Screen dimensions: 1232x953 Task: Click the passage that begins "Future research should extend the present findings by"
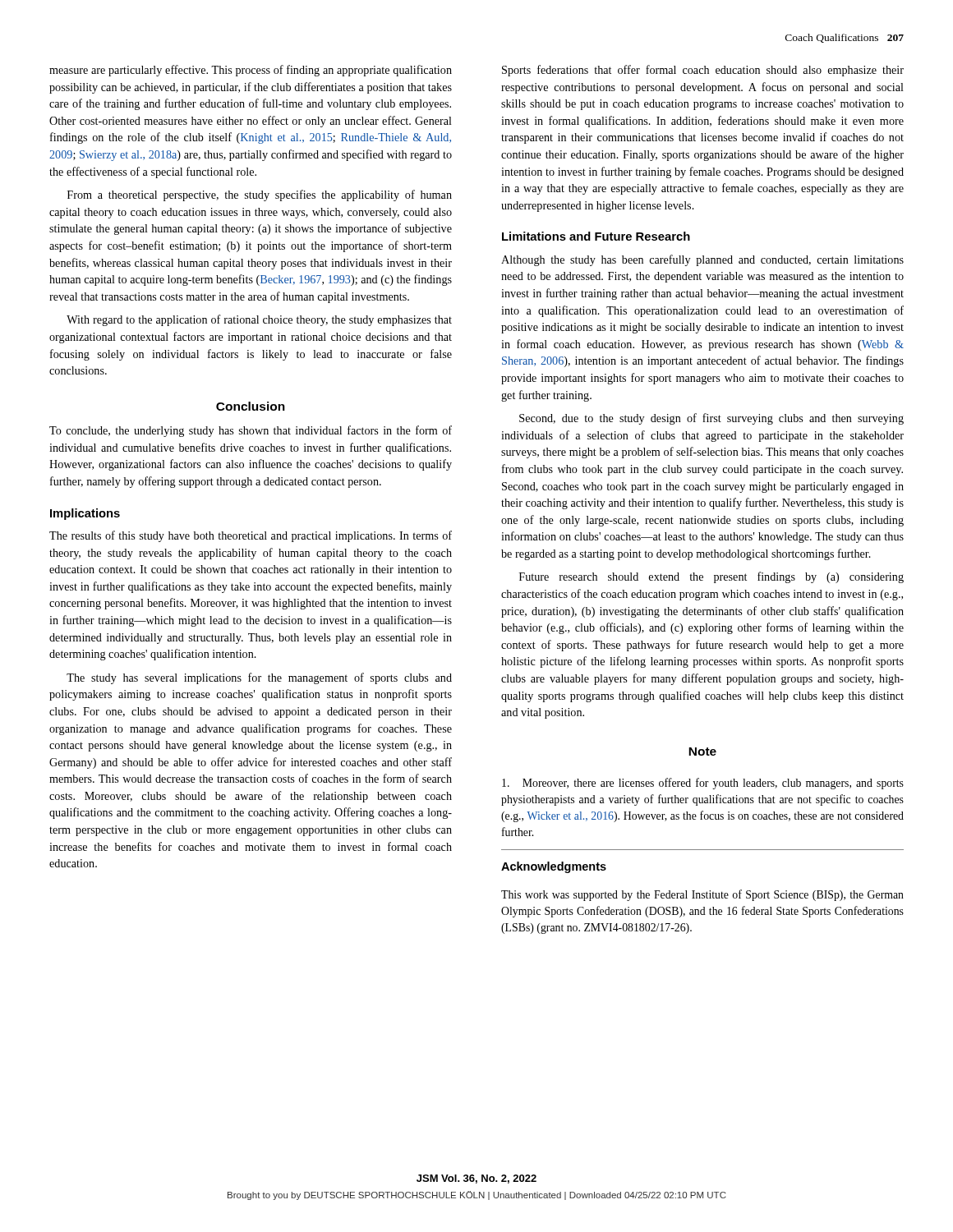[x=702, y=645]
